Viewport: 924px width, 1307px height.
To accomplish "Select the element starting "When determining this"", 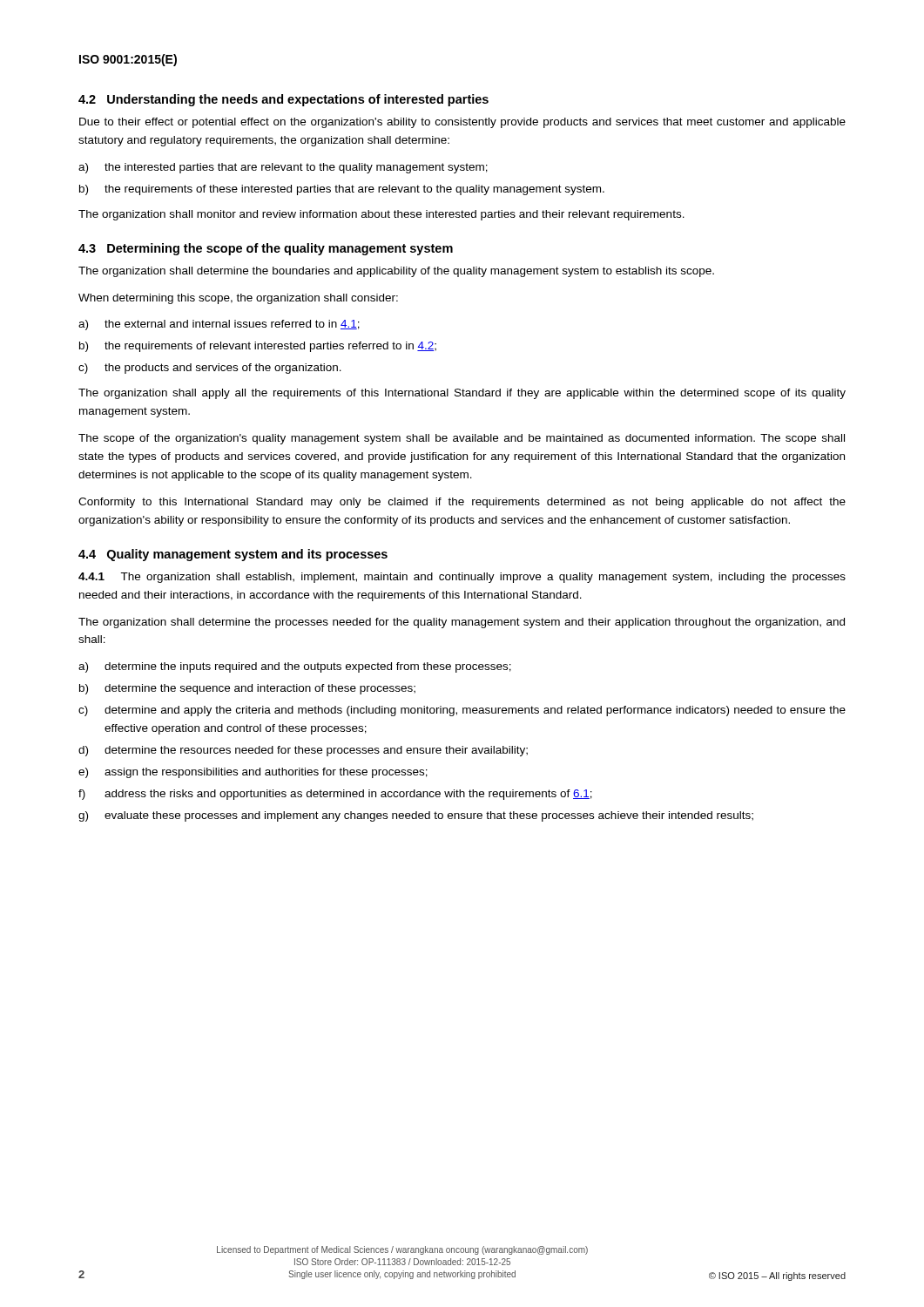I will click(x=238, y=297).
